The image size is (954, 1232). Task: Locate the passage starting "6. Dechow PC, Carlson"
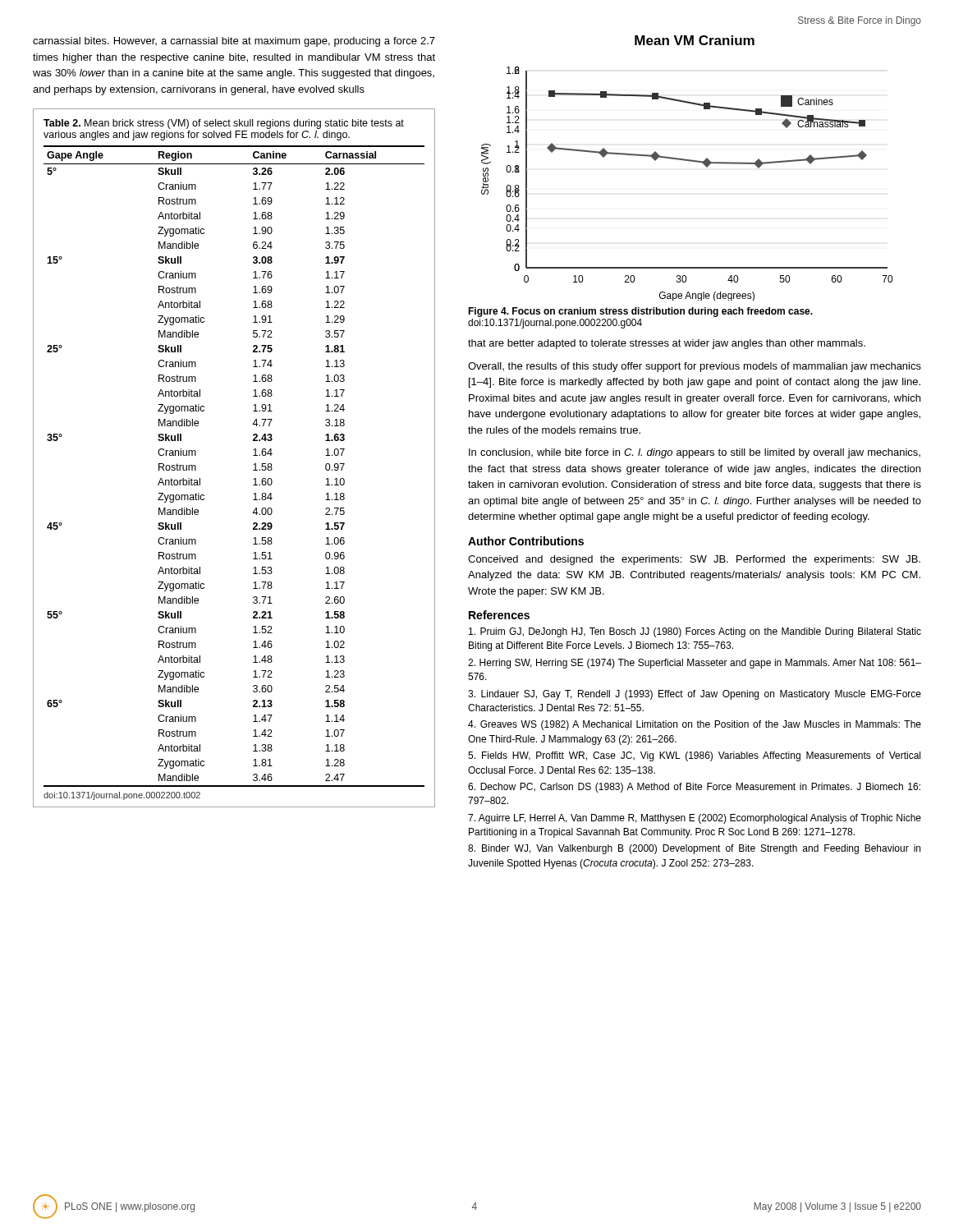tap(695, 794)
